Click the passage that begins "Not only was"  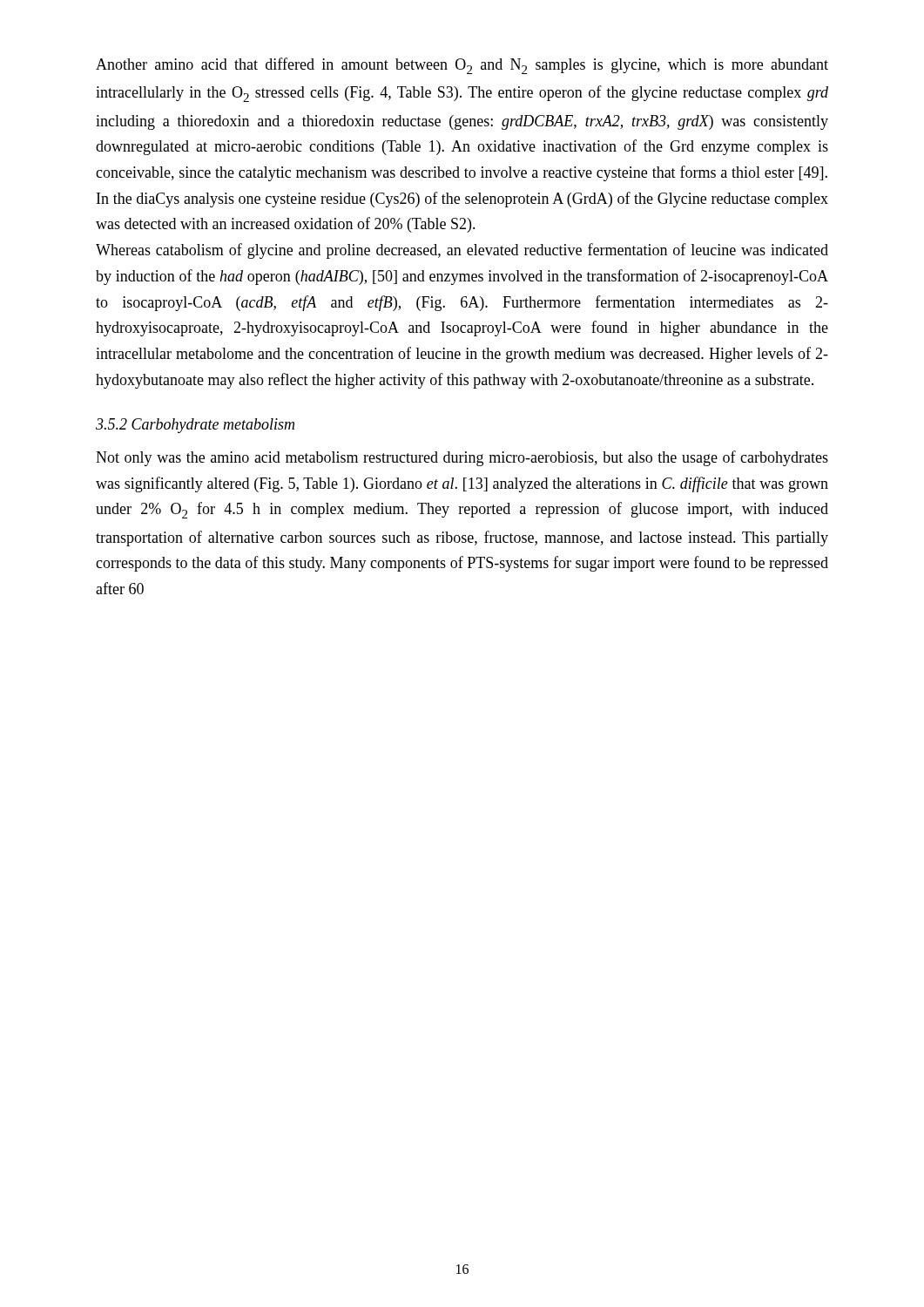pyautogui.click(x=462, y=524)
